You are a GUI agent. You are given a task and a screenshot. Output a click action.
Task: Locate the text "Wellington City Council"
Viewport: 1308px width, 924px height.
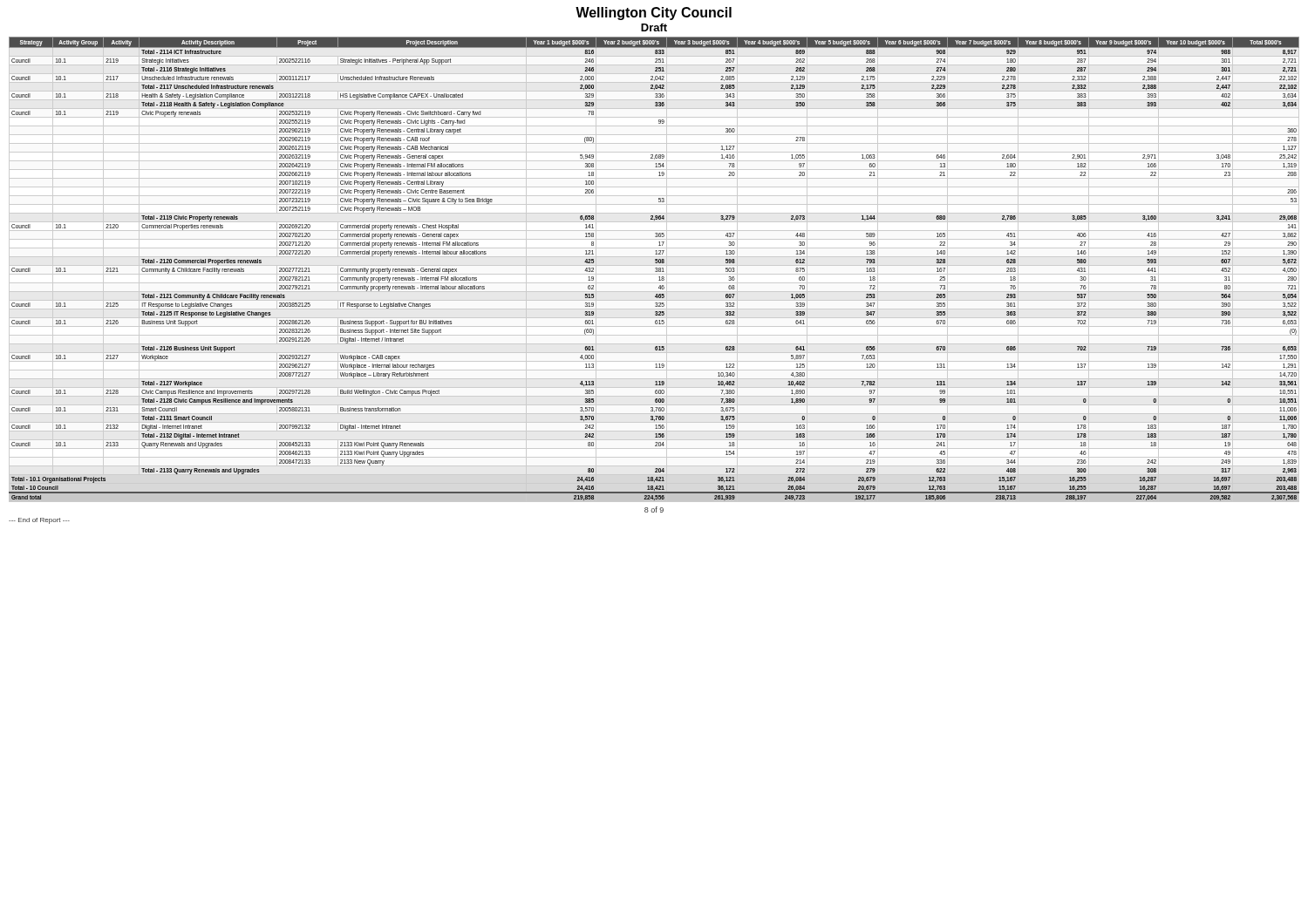tap(654, 13)
